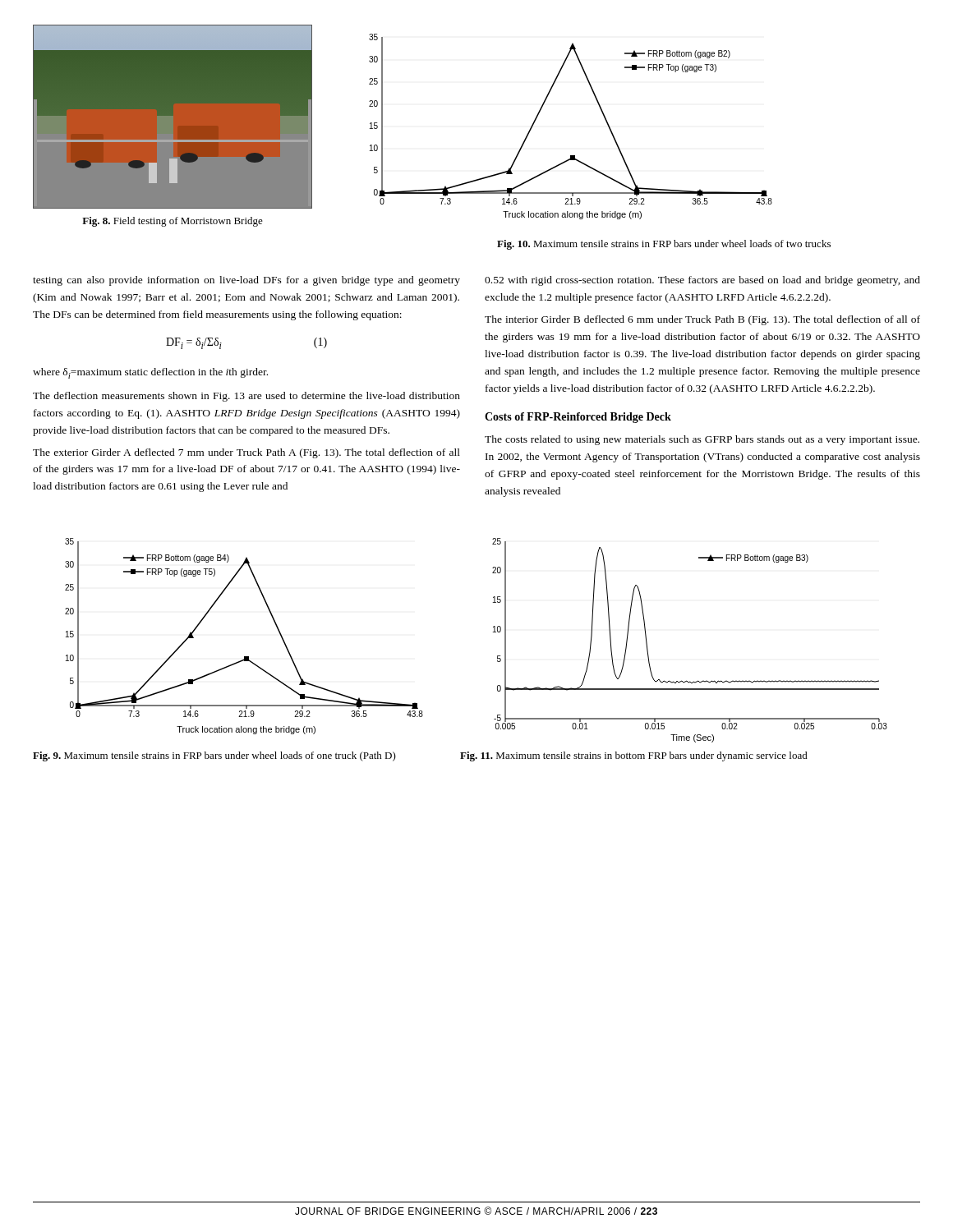Locate the text starting "The exterior Girder A"

tap(246, 469)
